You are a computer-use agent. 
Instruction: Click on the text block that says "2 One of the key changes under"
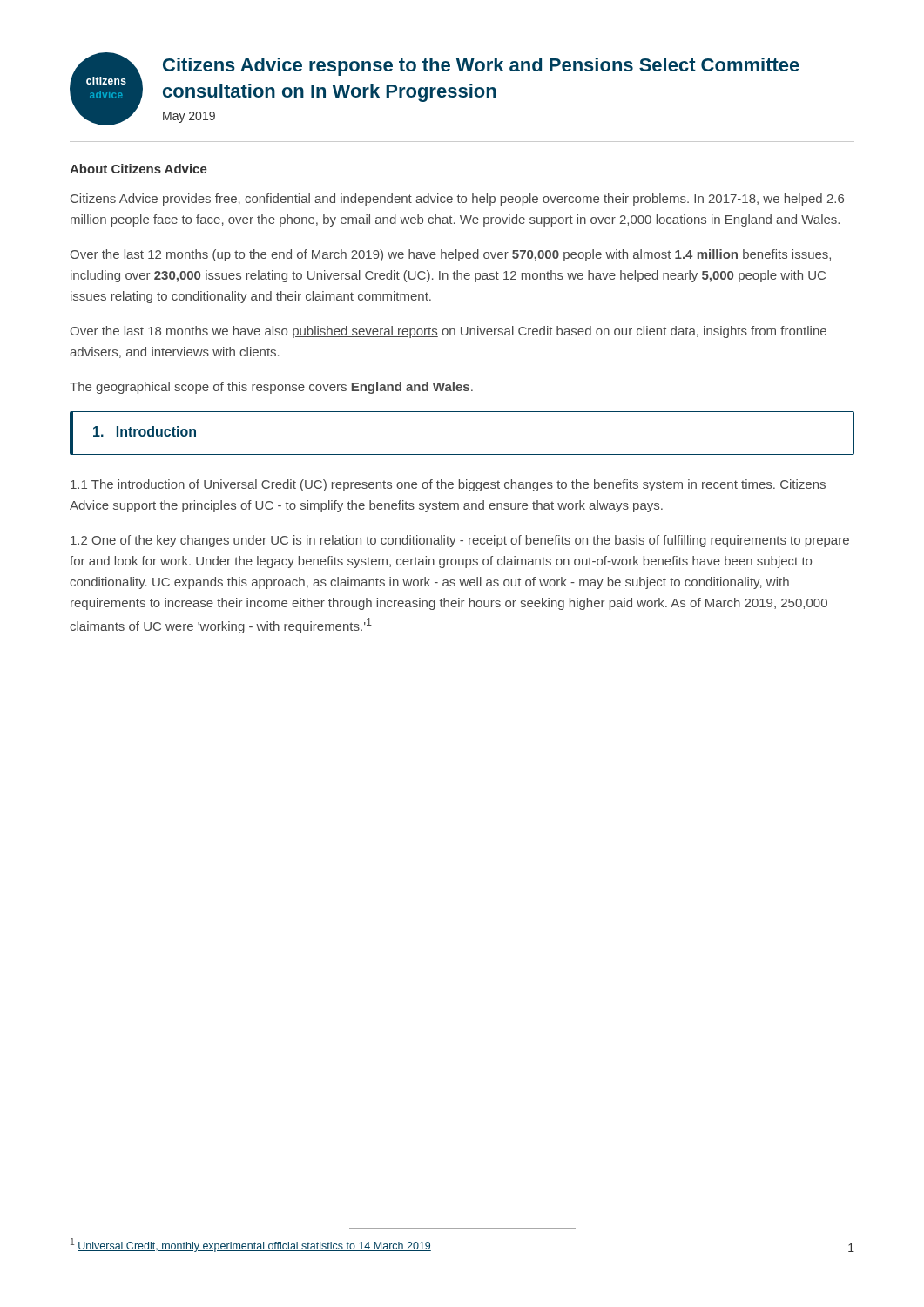pos(460,583)
